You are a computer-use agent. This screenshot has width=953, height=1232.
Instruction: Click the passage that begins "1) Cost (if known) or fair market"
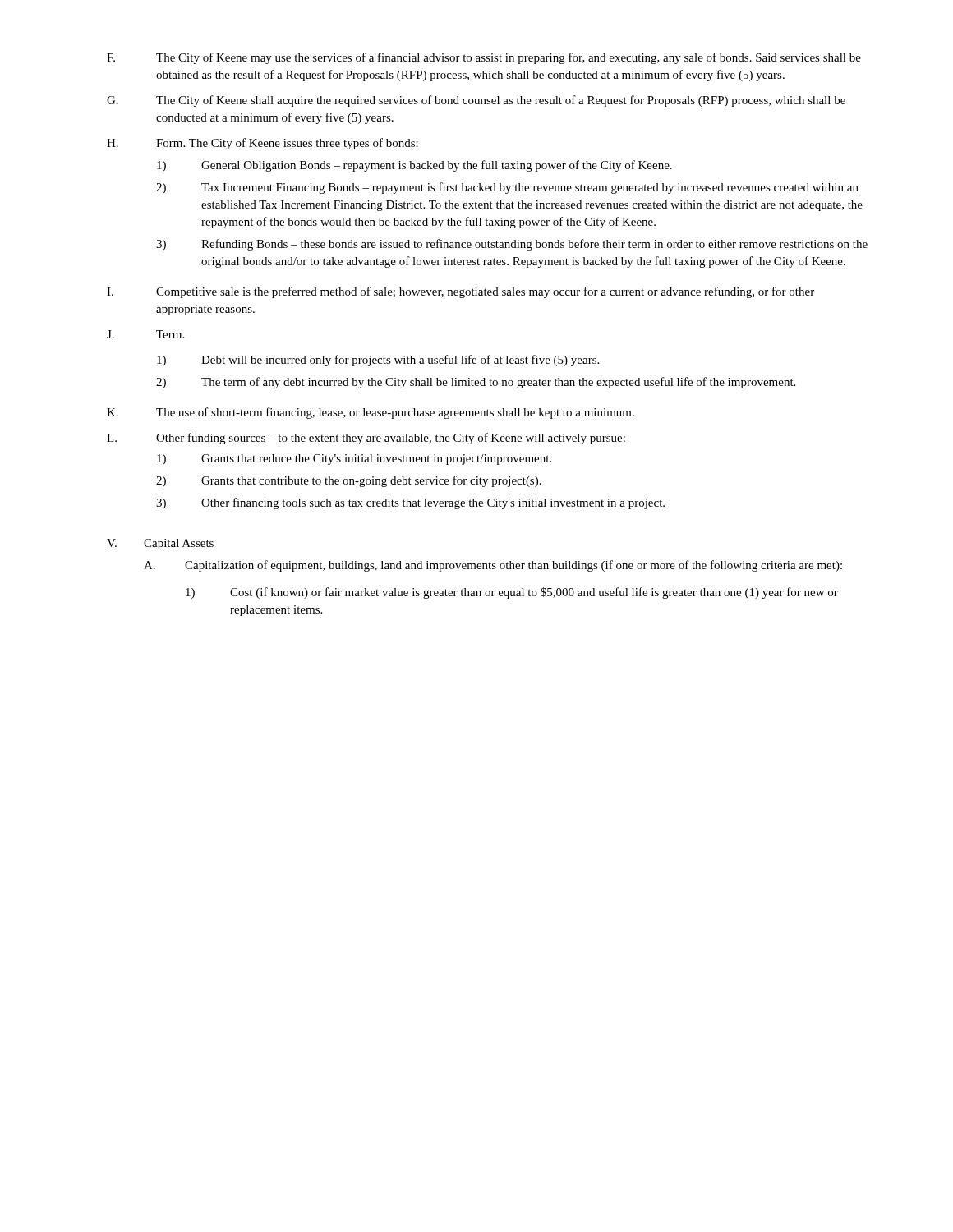point(528,601)
